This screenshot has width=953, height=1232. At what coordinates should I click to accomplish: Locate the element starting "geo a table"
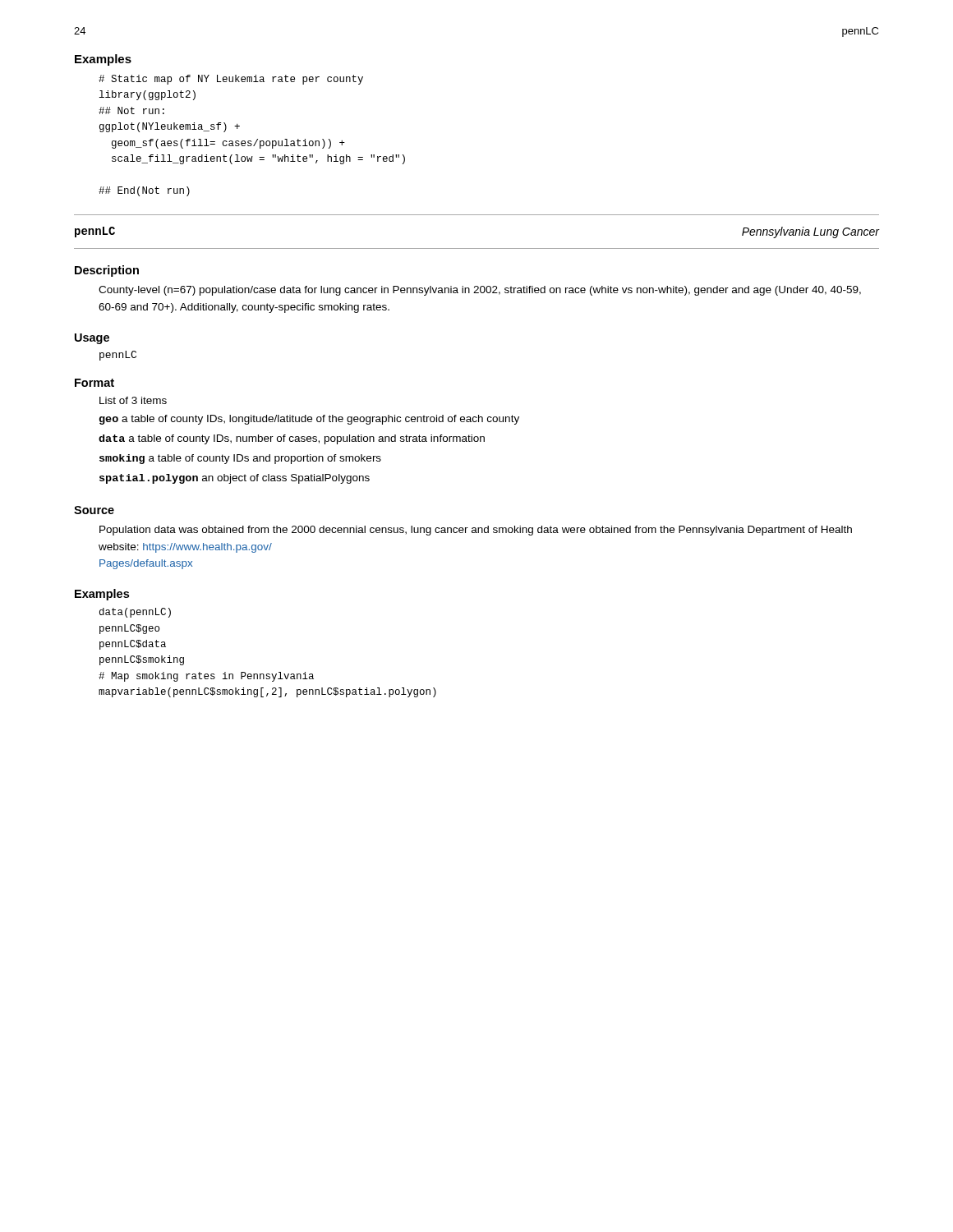[x=309, y=419]
